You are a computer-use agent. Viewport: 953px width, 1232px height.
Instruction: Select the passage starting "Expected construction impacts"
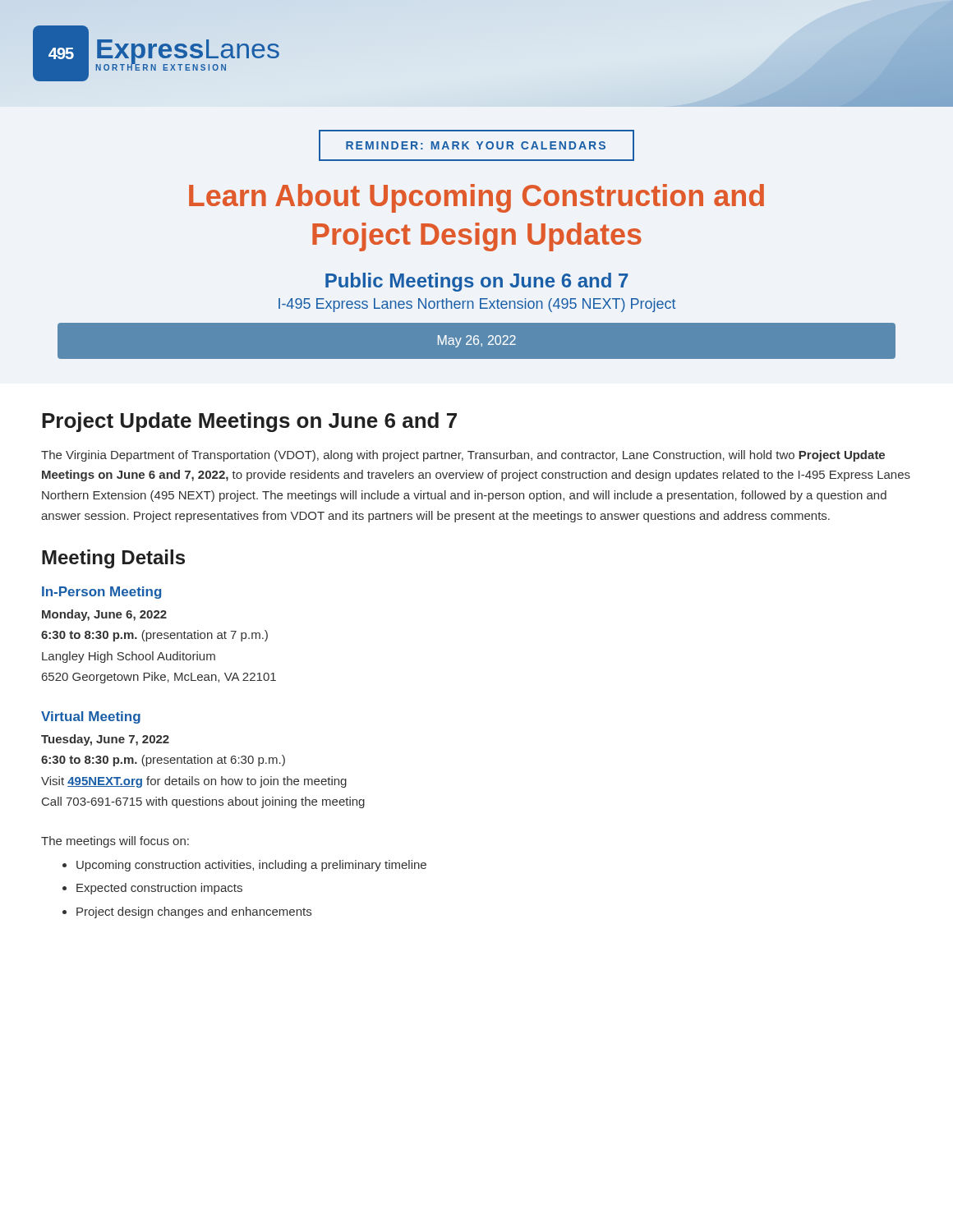tap(159, 888)
